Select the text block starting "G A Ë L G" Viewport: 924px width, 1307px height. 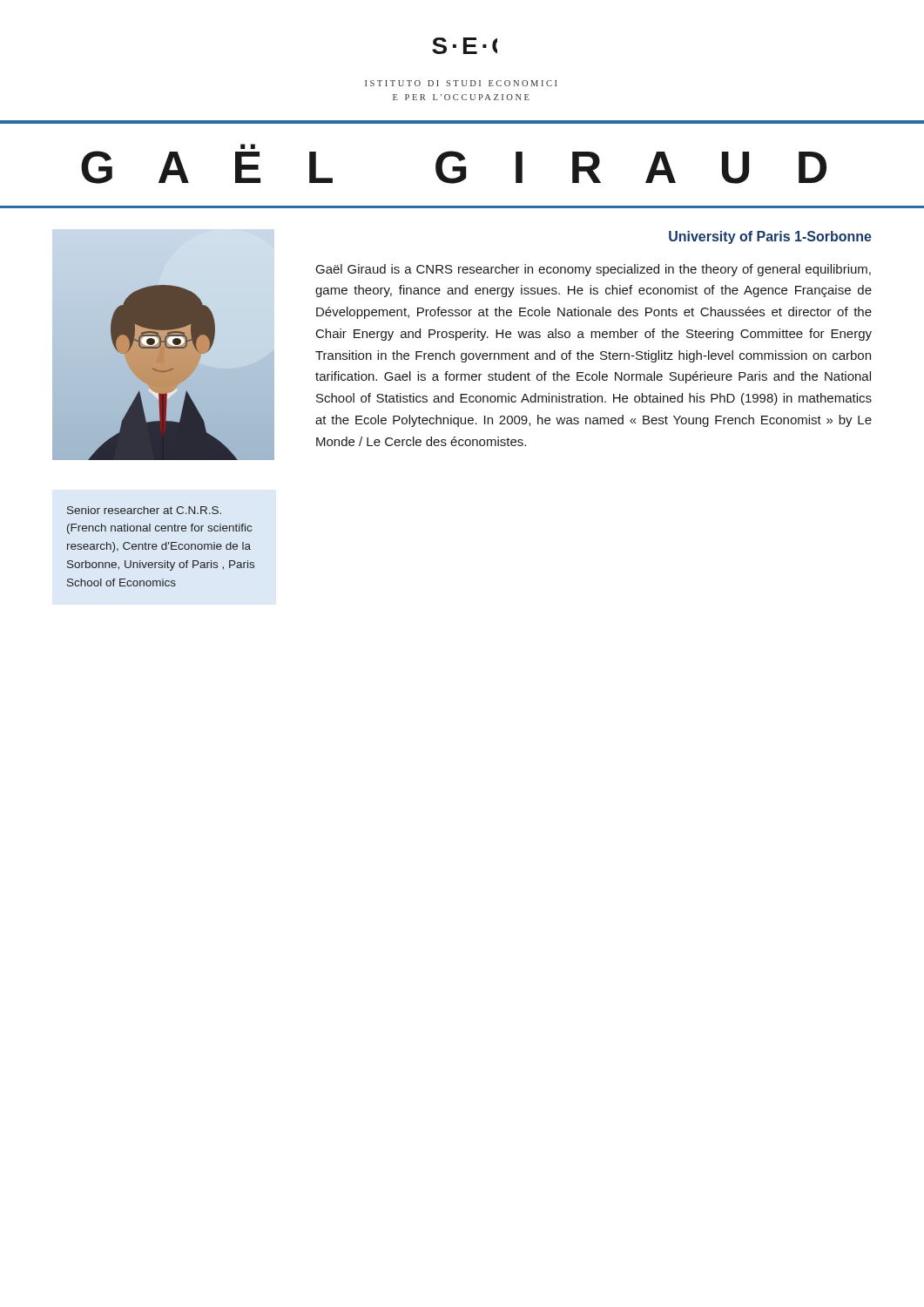tap(462, 167)
